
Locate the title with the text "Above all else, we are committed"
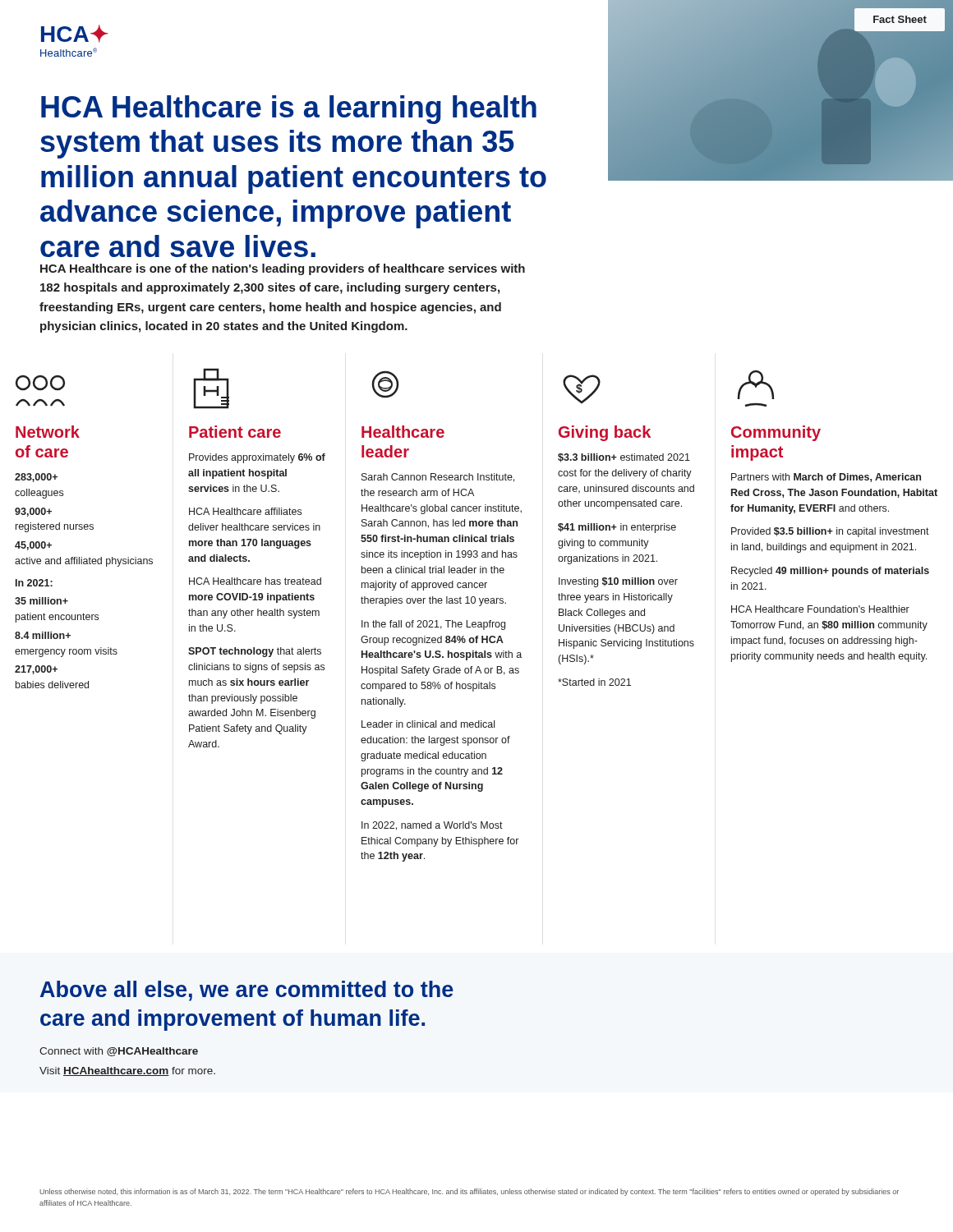(x=247, y=991)
